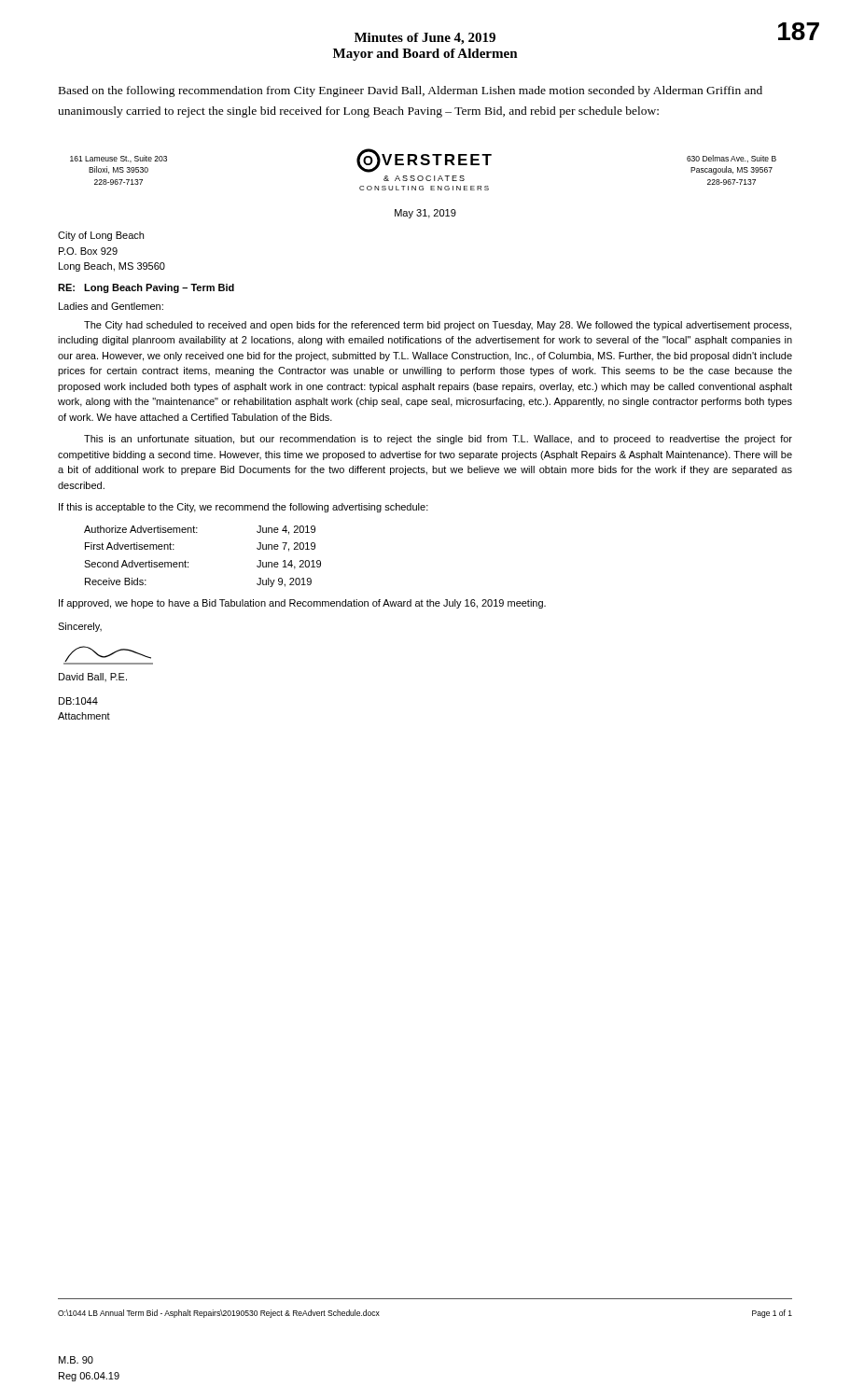
Task: Point to the title beginning "Minutes of June"
Action: coord(425,46)
